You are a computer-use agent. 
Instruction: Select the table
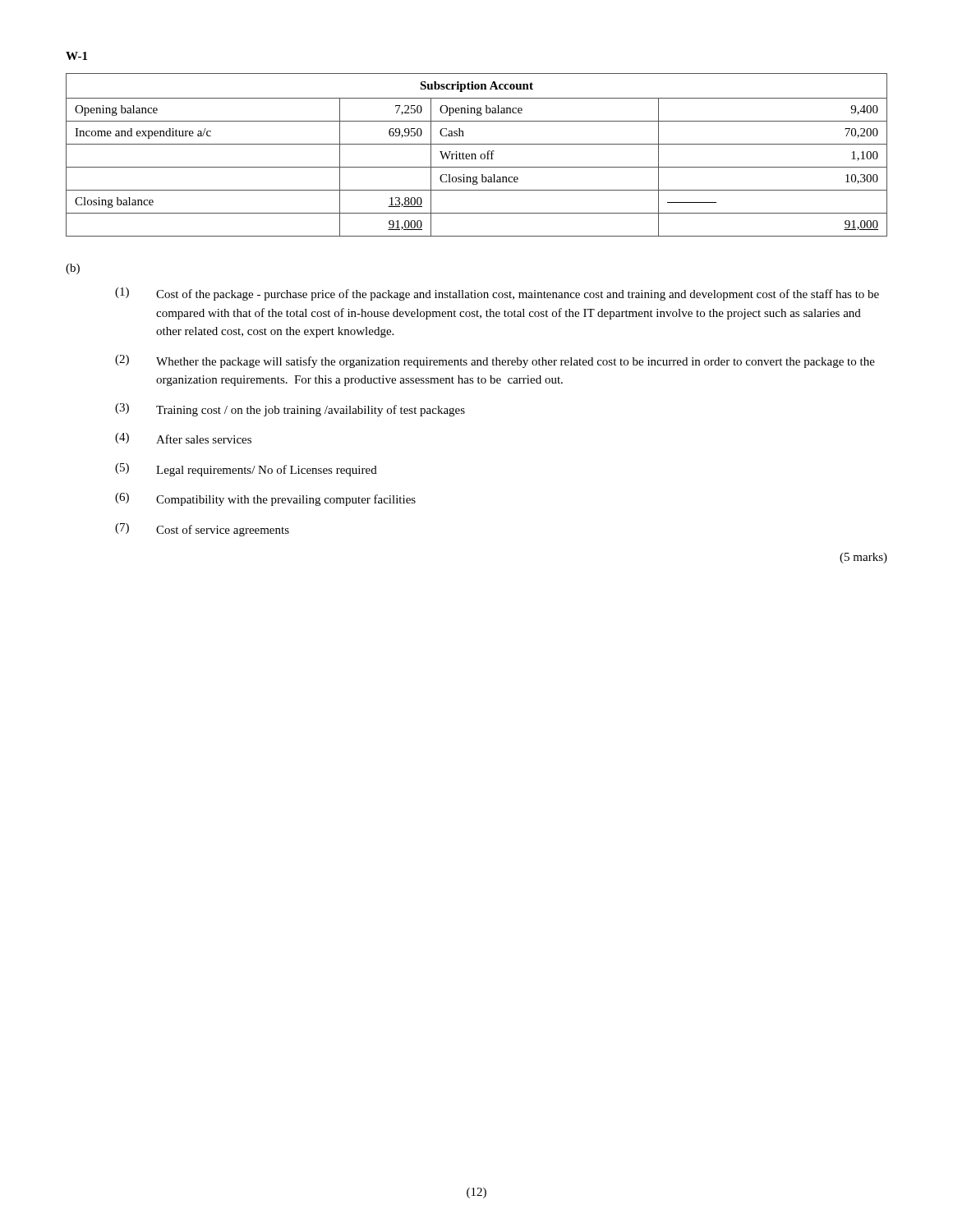(476, 155)
